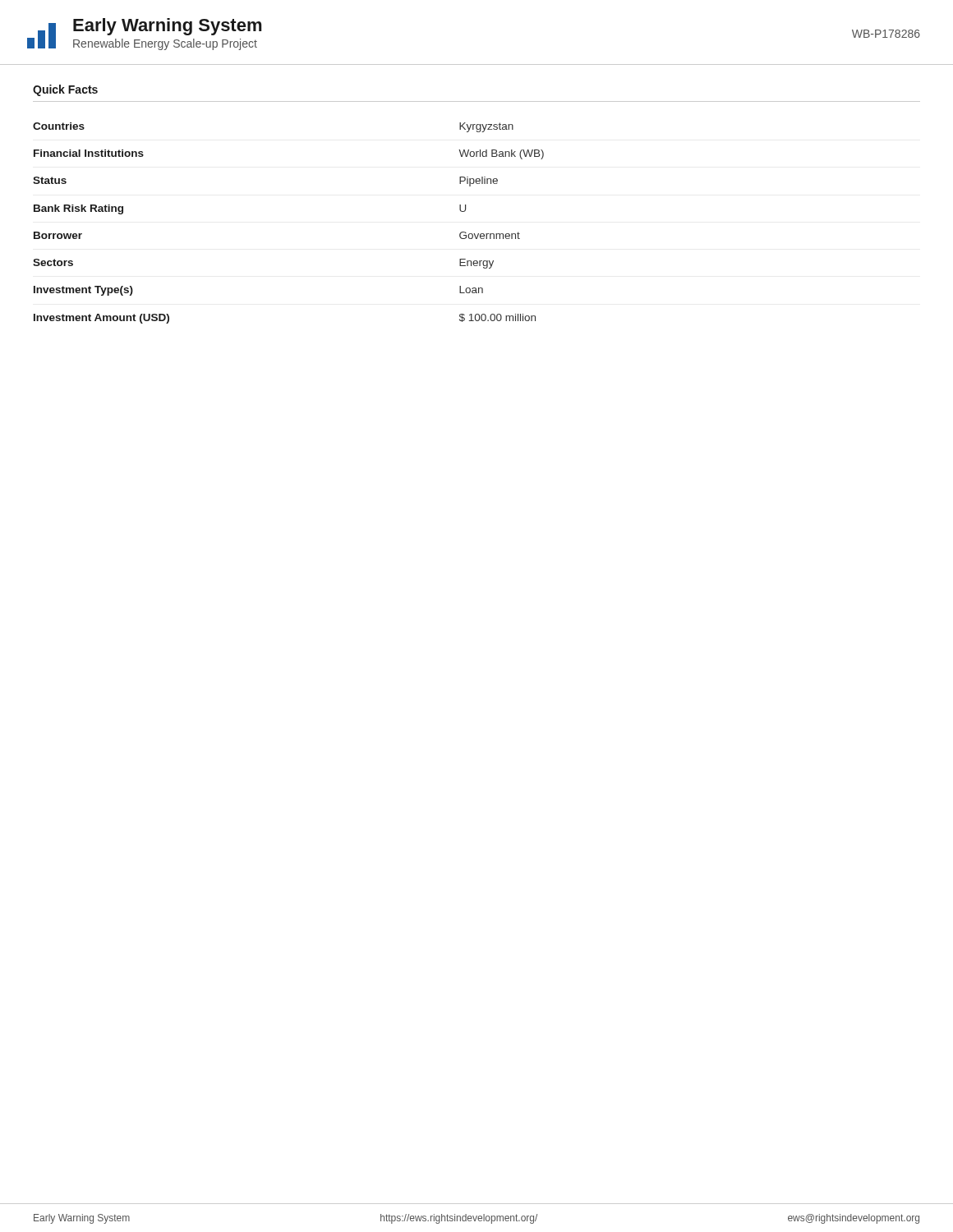
Task: Locate the table with the text "Investment Type(s)"
Action: pos(476,222)
